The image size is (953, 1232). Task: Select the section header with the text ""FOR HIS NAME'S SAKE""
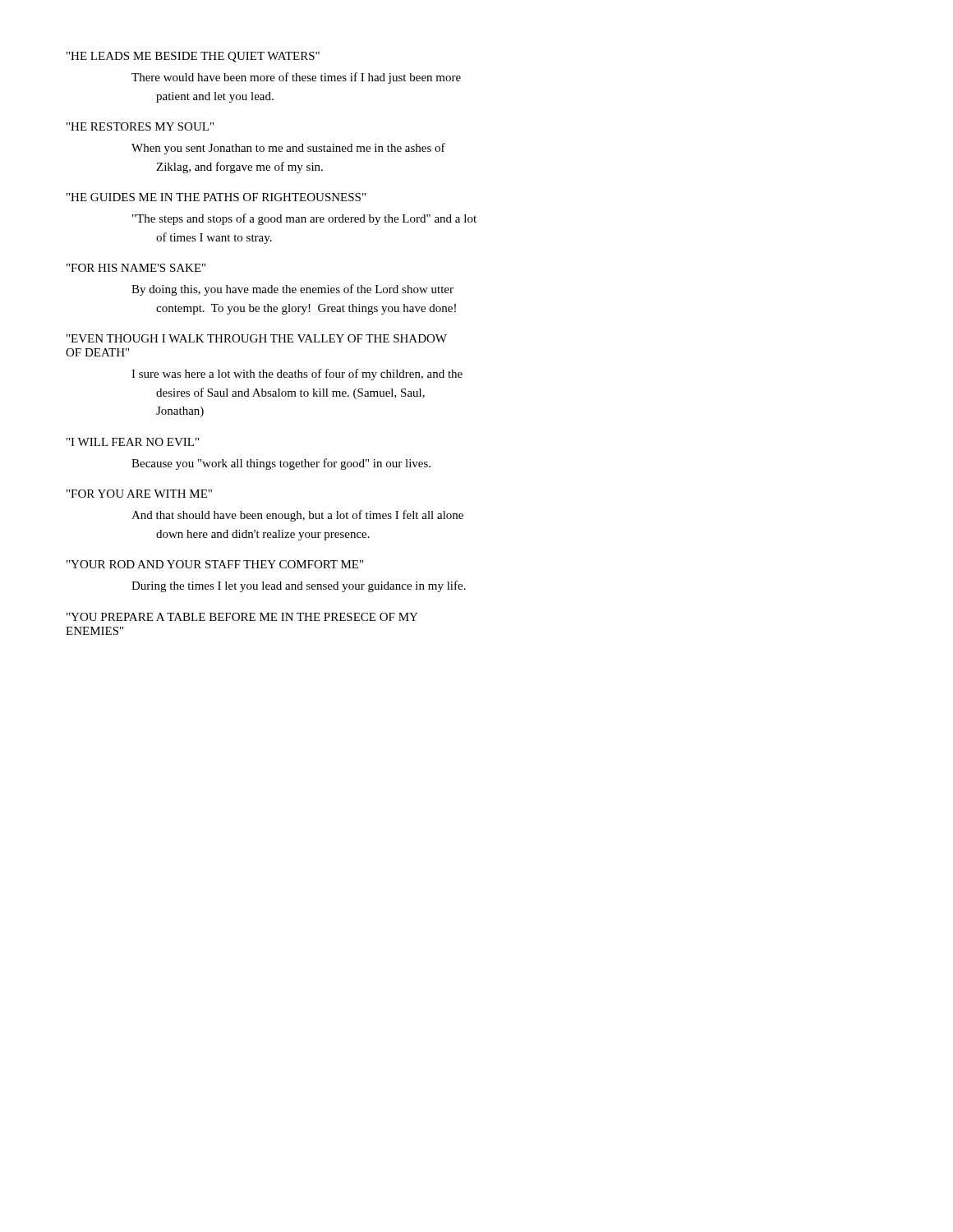pos(136,268)
